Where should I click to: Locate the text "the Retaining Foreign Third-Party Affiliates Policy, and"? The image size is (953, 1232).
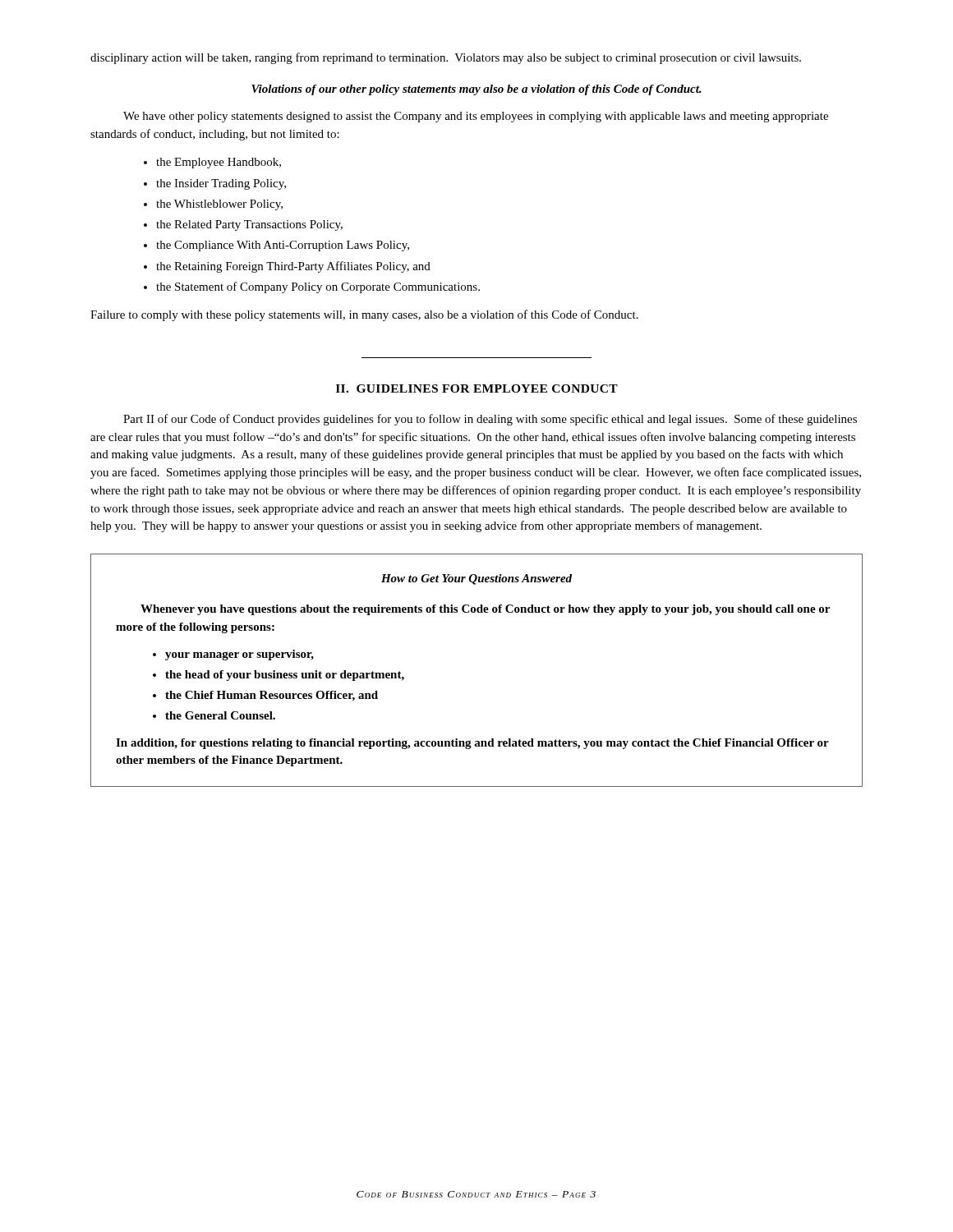point(293,266)
